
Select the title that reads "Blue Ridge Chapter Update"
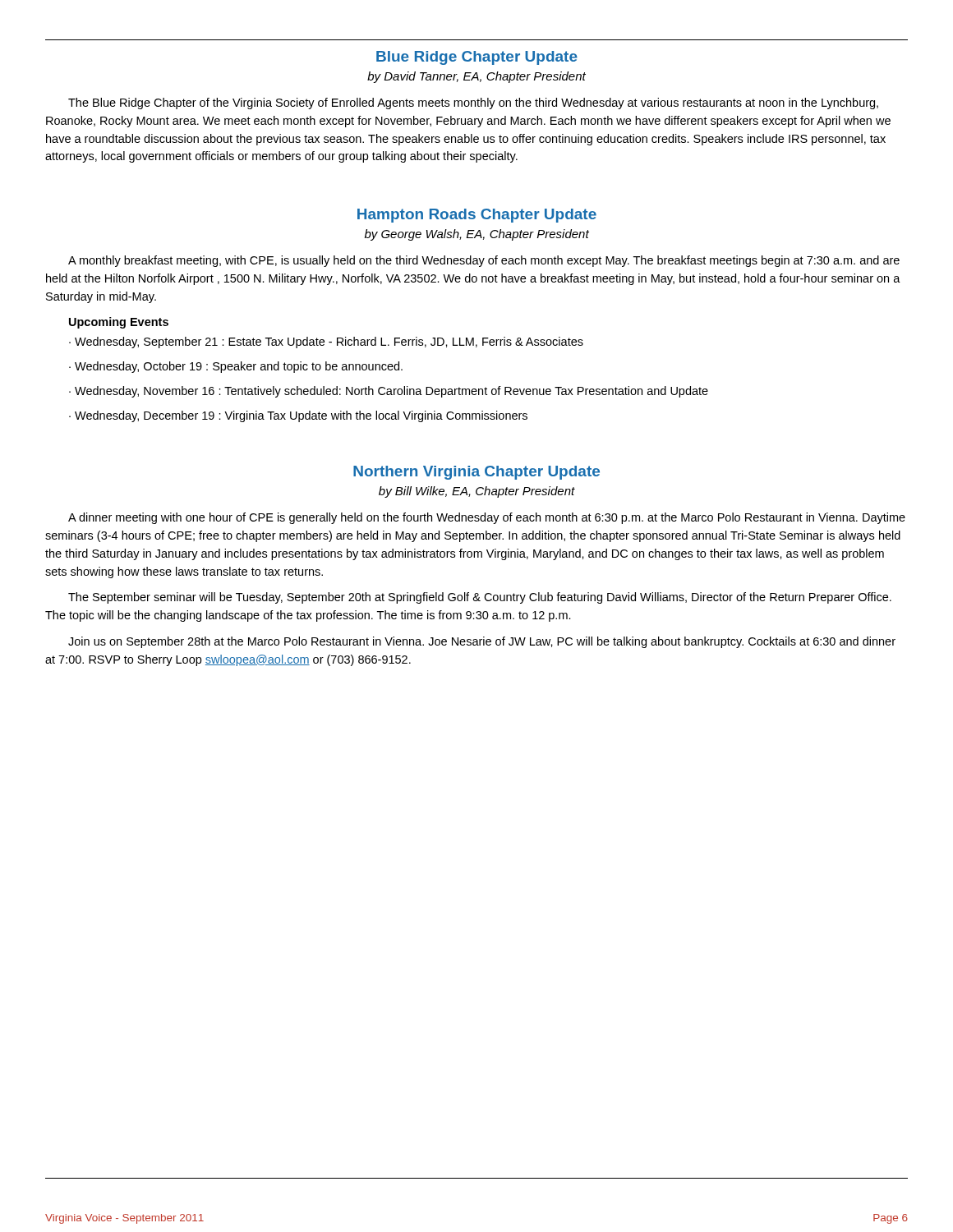(x=476, y=57)
